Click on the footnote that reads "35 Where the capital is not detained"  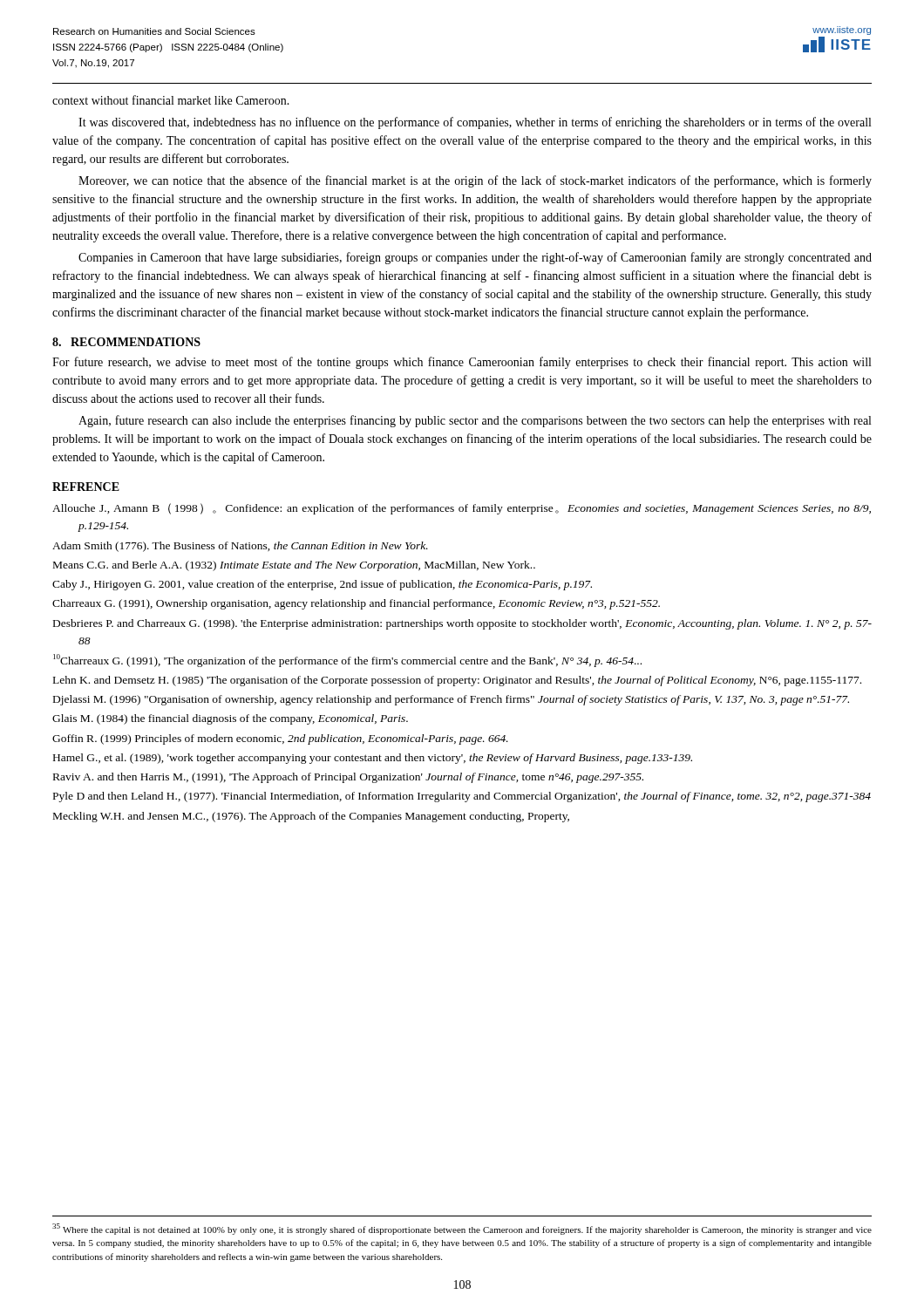(462, 1242)
